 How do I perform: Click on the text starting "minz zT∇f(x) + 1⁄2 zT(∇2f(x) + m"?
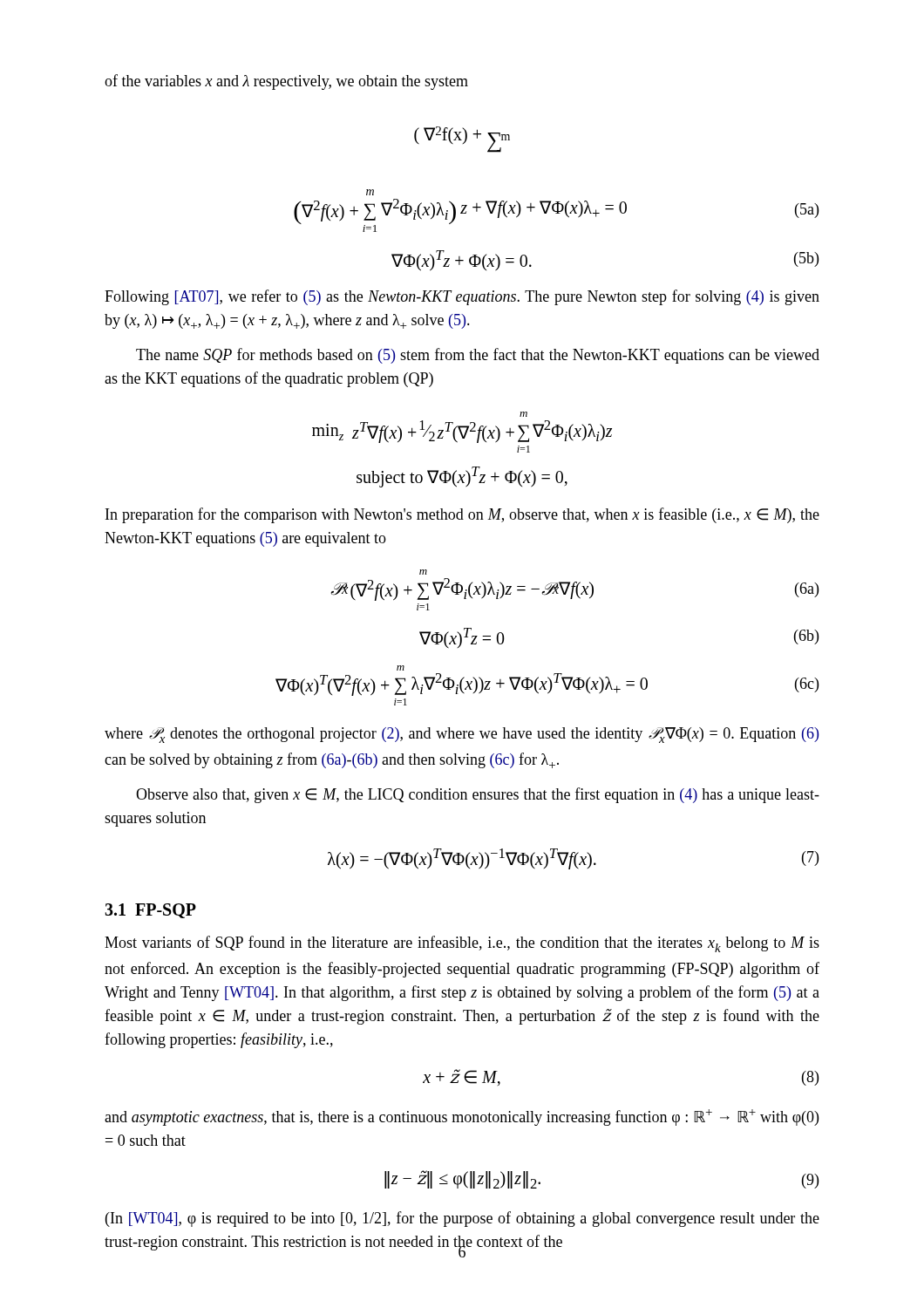tap(462, 447)
